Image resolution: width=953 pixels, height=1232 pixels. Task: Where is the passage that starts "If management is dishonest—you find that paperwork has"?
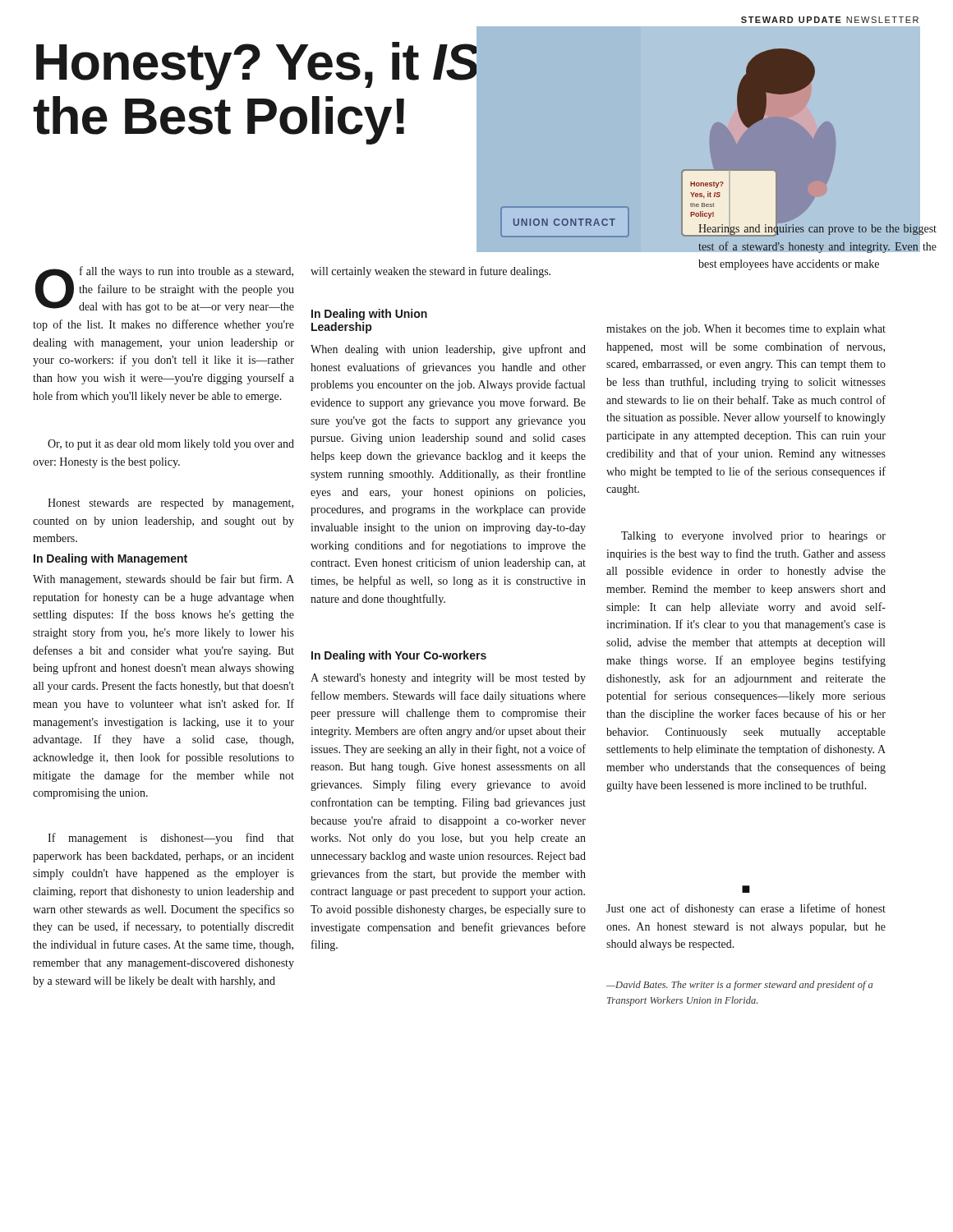point(163,909)
